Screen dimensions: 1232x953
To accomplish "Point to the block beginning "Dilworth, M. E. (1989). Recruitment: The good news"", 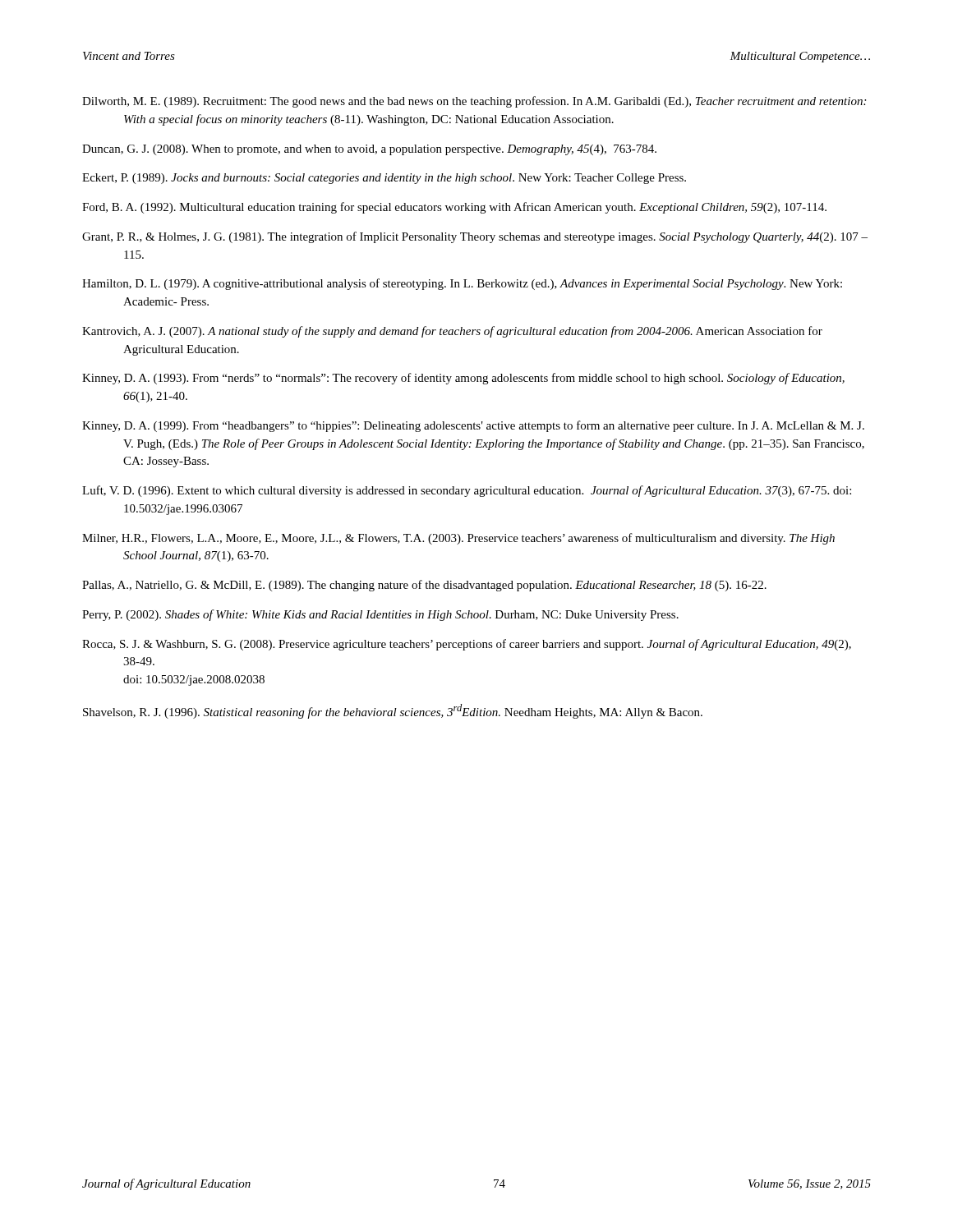I will pos(475,110).
